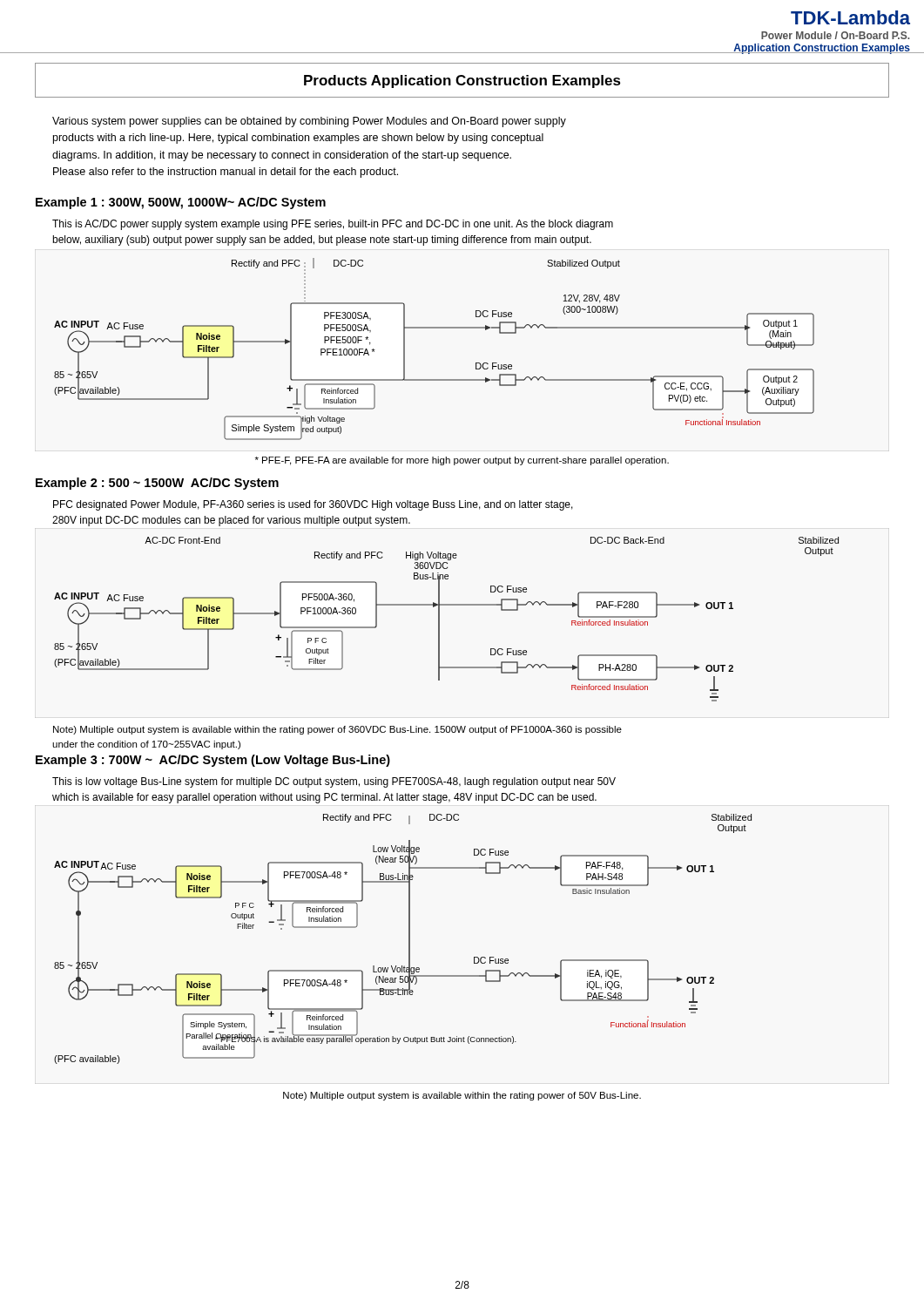Find the region starting "Products Application Construction Examples"
This screenshot has width=924, height=1307.
tap(462, 81)
